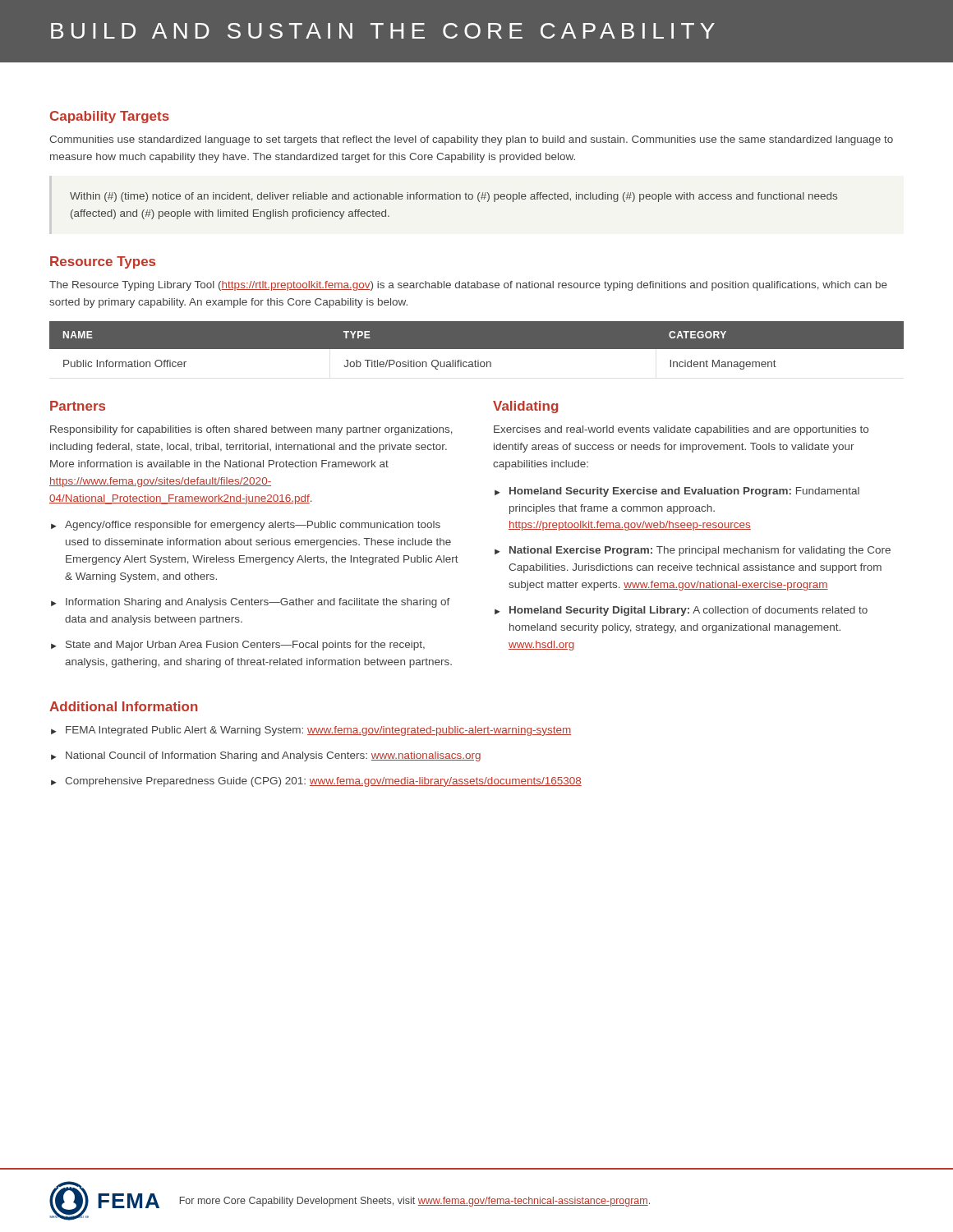Screen dimensions: 1232x953
Task: Where does it say "Capability Targets"?
Action: (110, 117)
